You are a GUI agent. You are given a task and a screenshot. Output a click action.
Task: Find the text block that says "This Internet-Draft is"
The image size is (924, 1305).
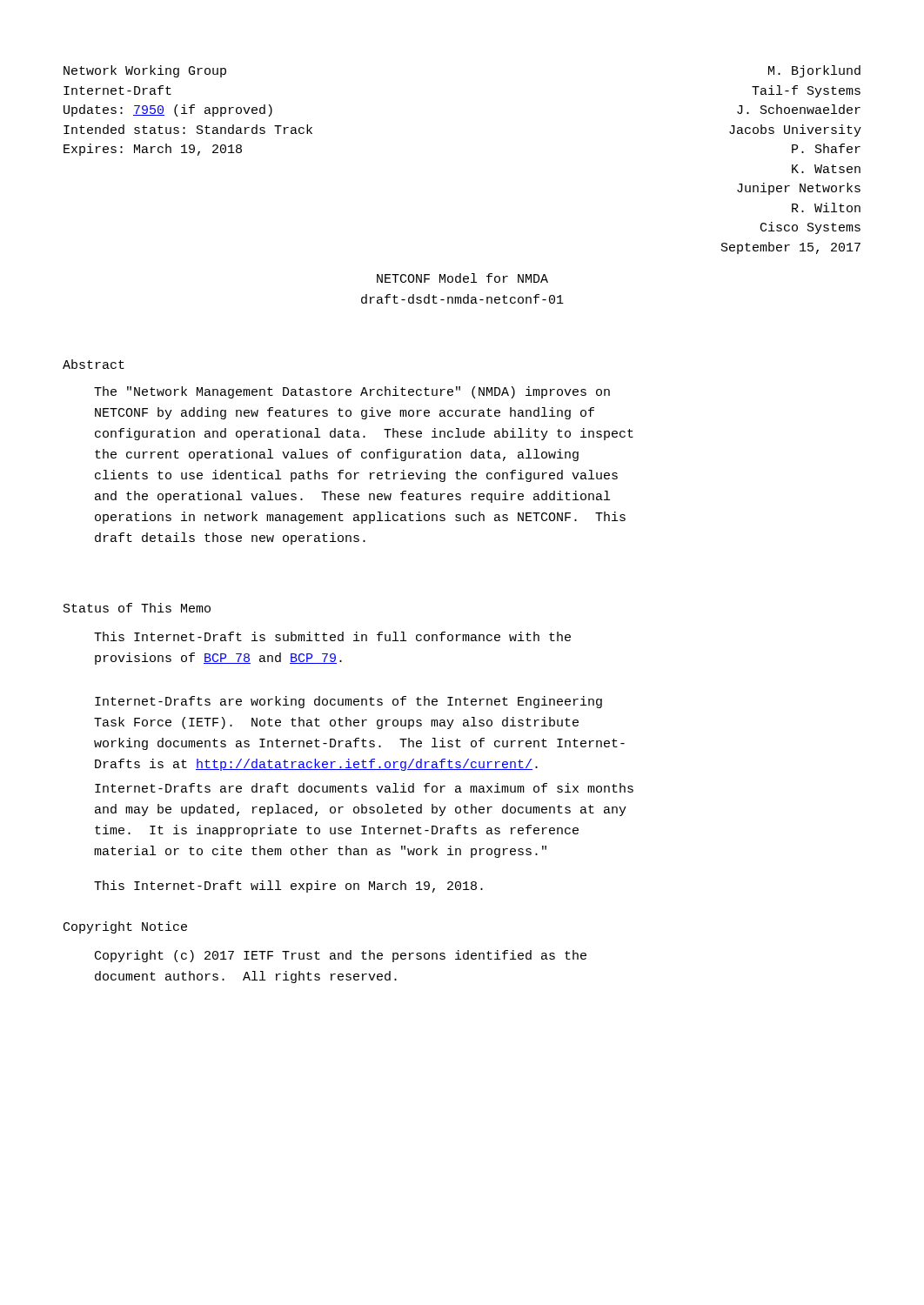coord(333,649)
